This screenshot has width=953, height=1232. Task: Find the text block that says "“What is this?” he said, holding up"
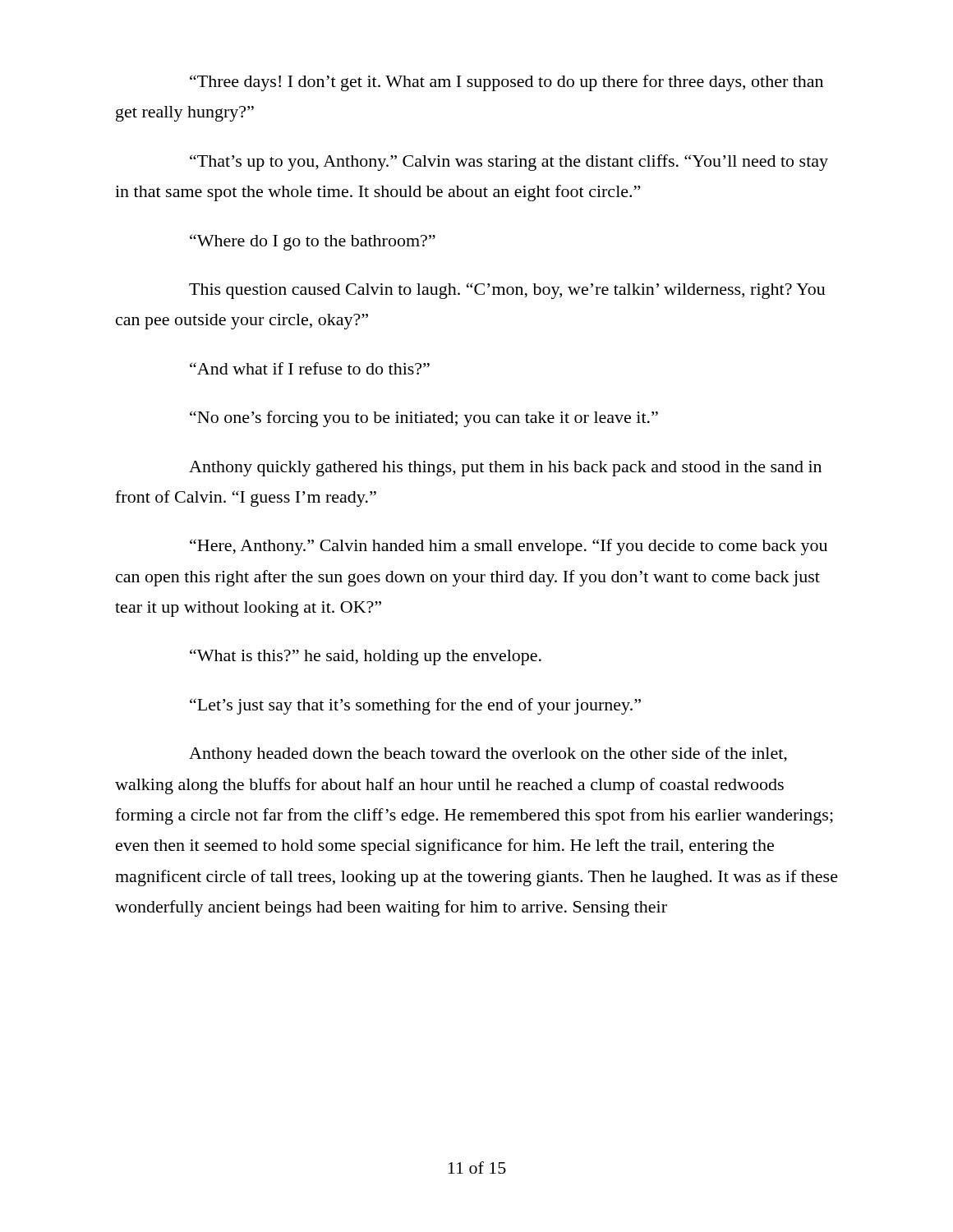[476, 656]
